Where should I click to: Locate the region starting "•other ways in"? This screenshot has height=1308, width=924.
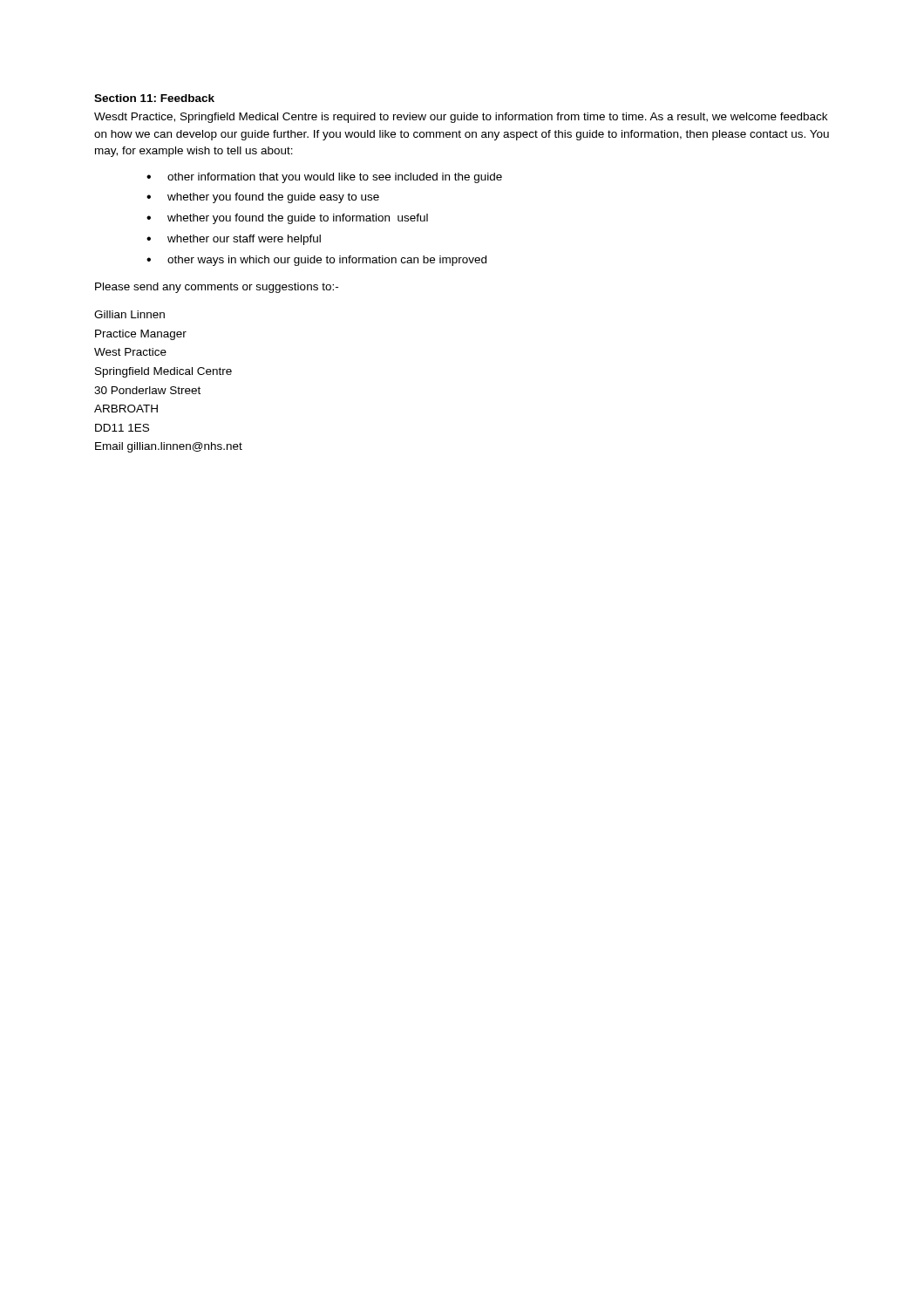pyautogui.click(x=317, y=260)
